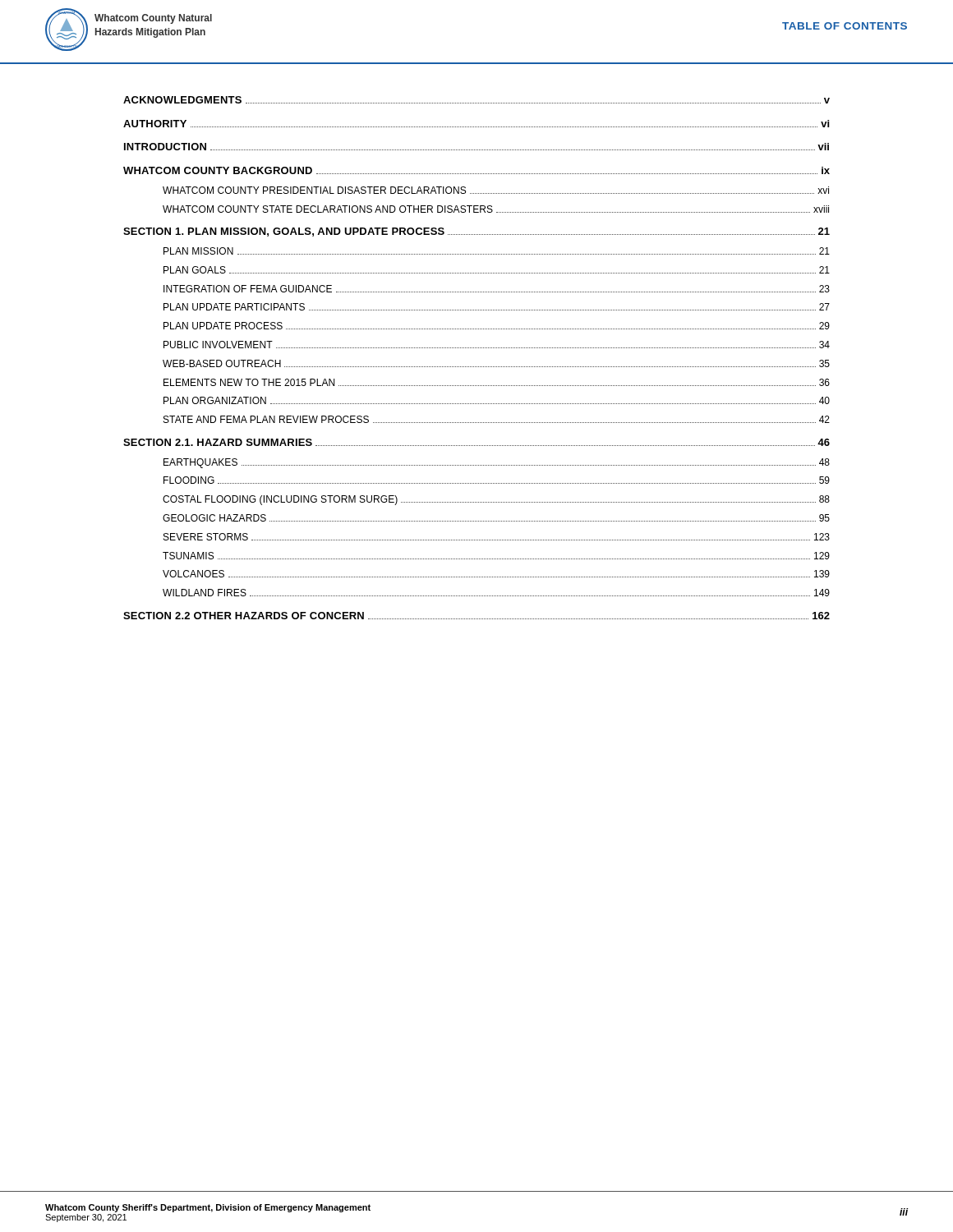This screenshot has width=953, height=1232.
Task: Point to the text block starting "FLOODING 59"
Action: click(x=496, y=481)
